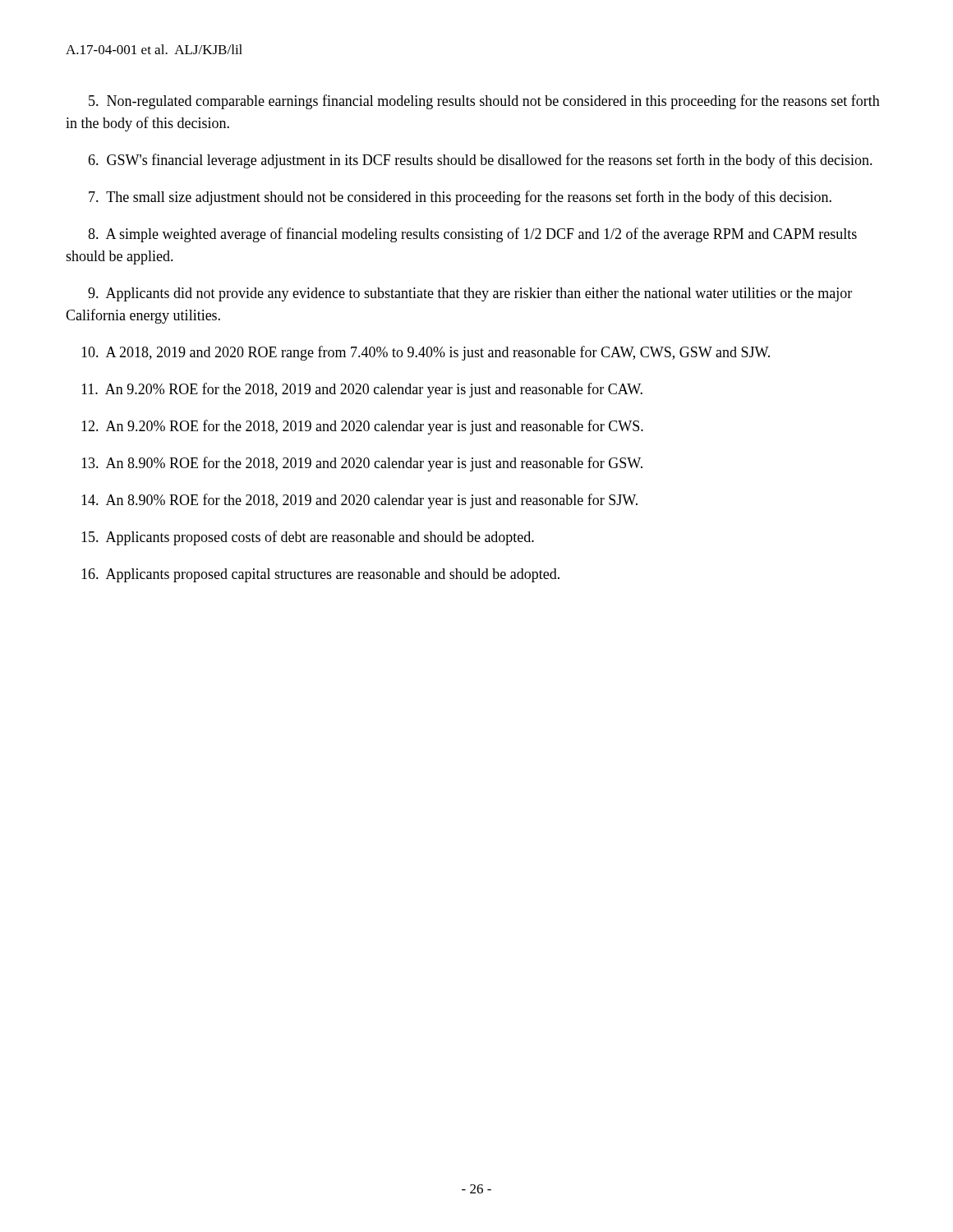Screen dimensions: 1232x953
Task: Click on the list item with the text "15. Applicants proposed costs of"
Action: tap(476, 538)
